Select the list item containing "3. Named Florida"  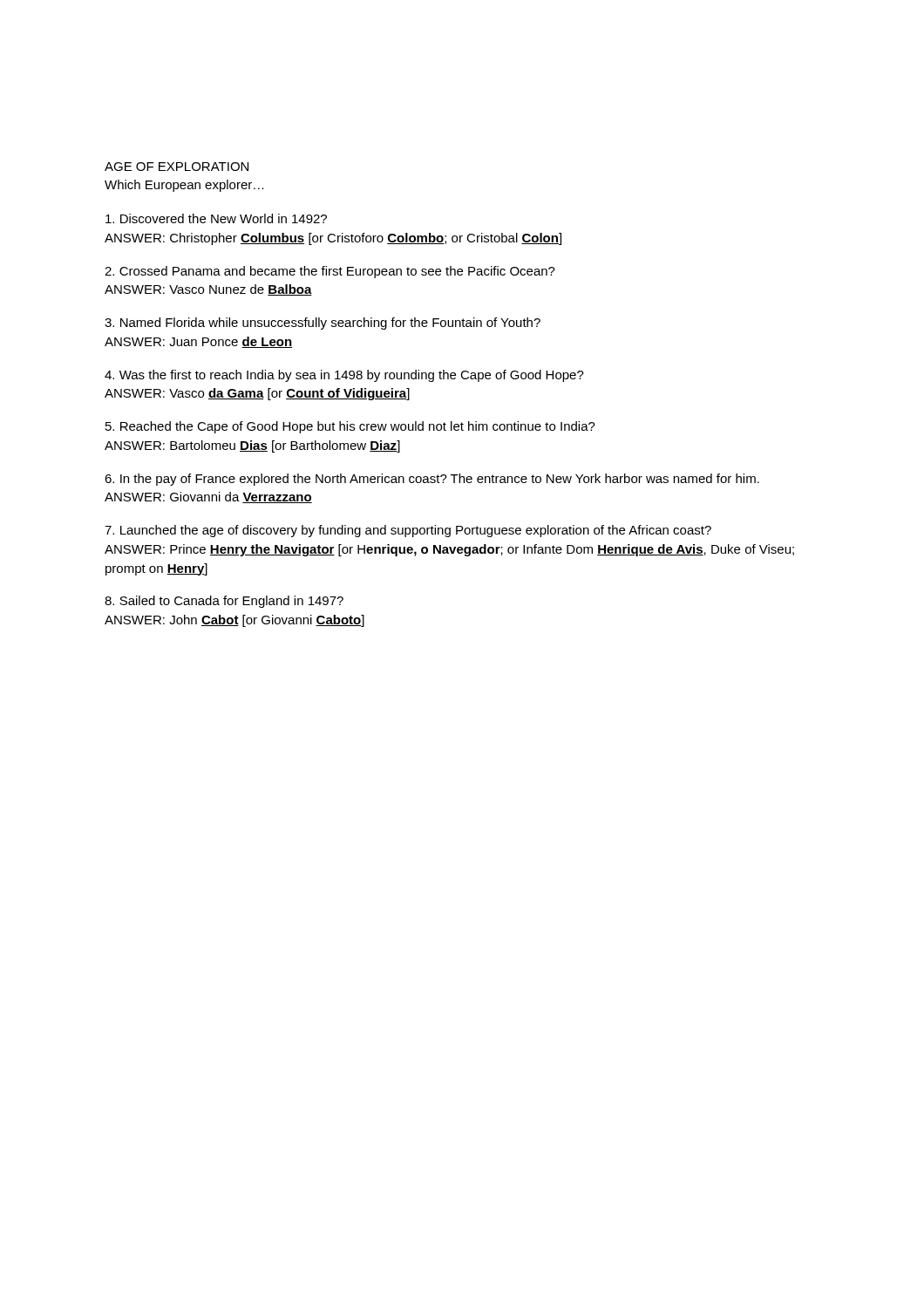[323, 332]
